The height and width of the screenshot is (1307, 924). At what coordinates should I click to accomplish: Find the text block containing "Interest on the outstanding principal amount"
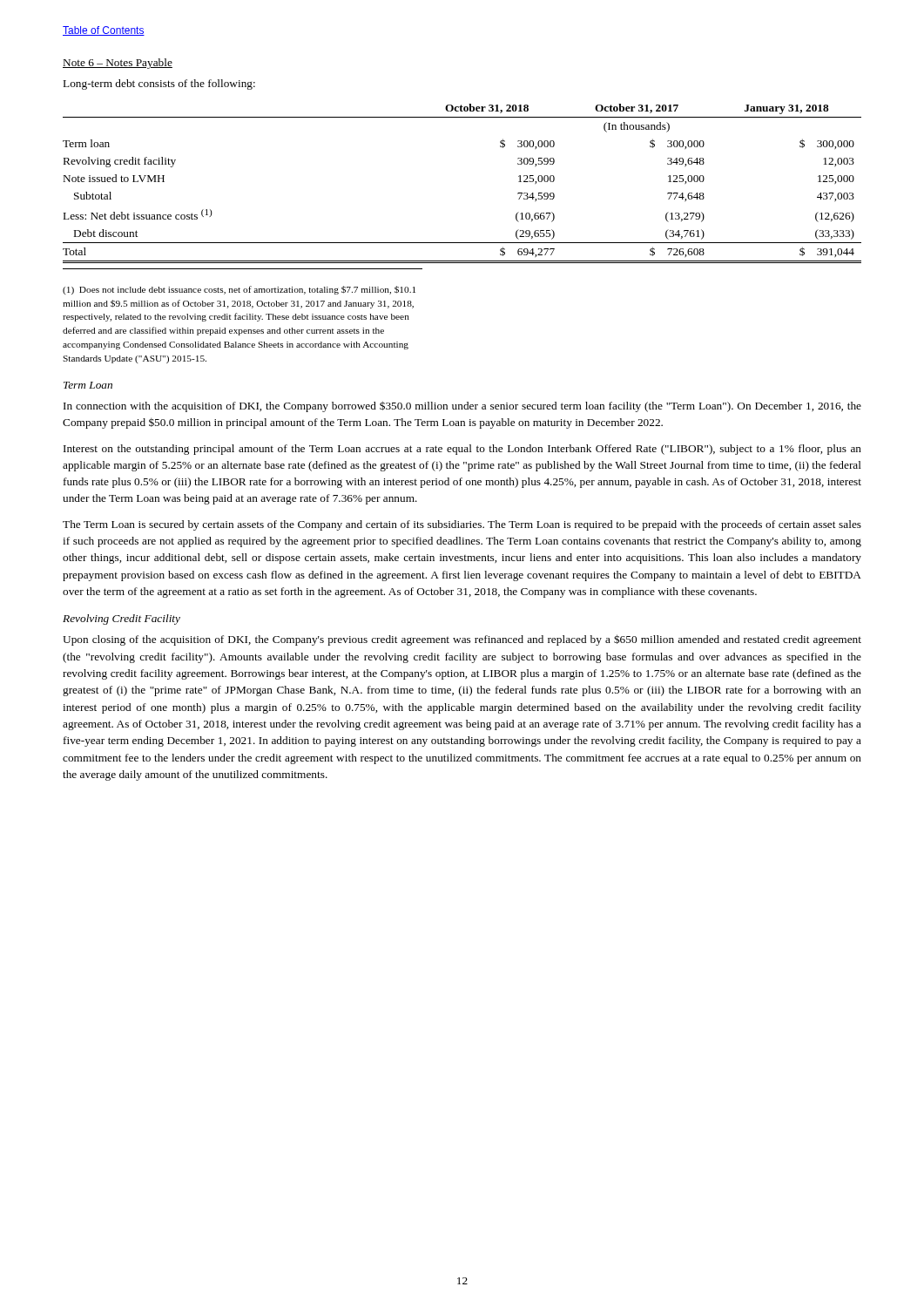click(x=462, y=473)
